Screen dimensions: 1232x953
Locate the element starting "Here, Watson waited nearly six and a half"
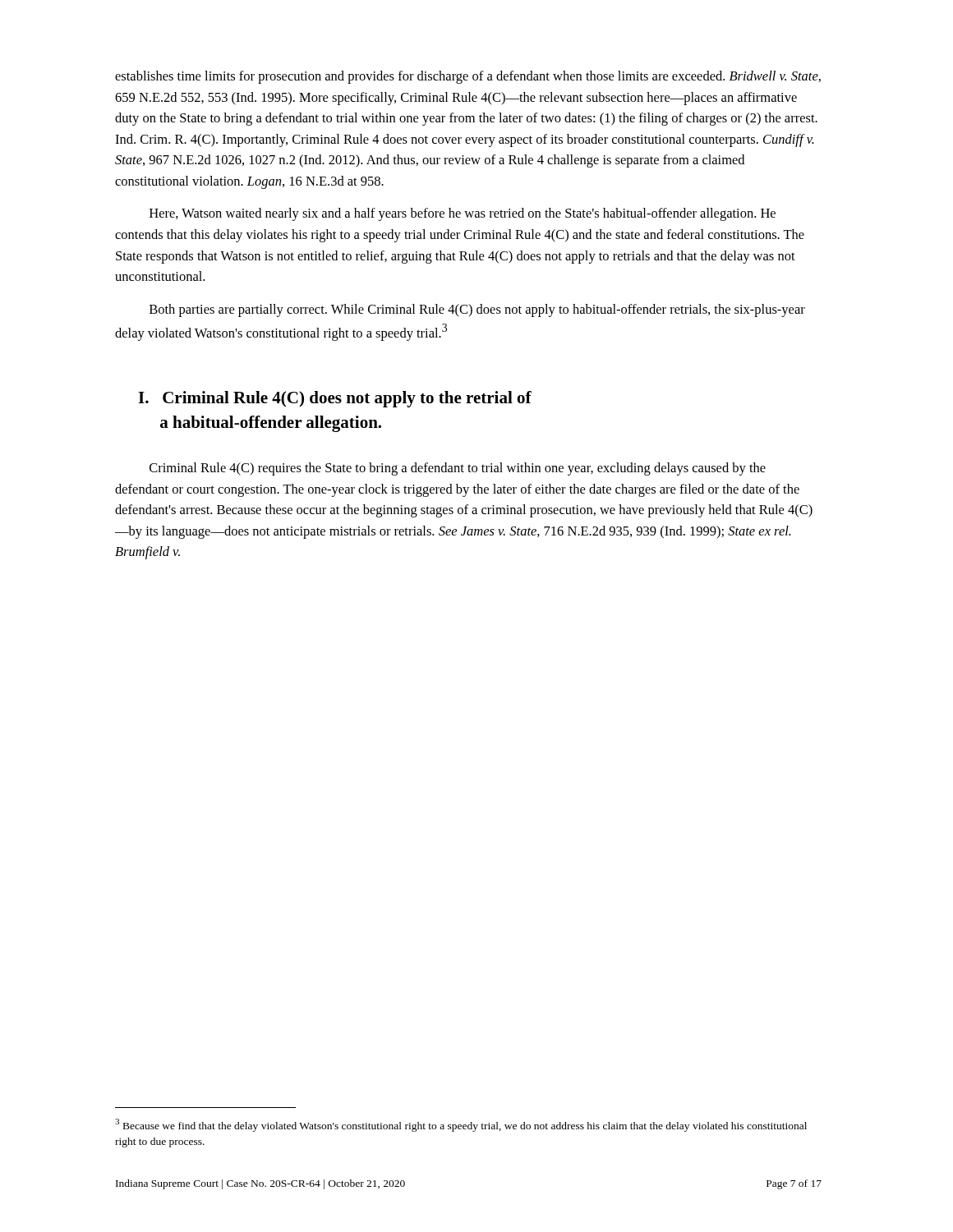click(468, 245)
